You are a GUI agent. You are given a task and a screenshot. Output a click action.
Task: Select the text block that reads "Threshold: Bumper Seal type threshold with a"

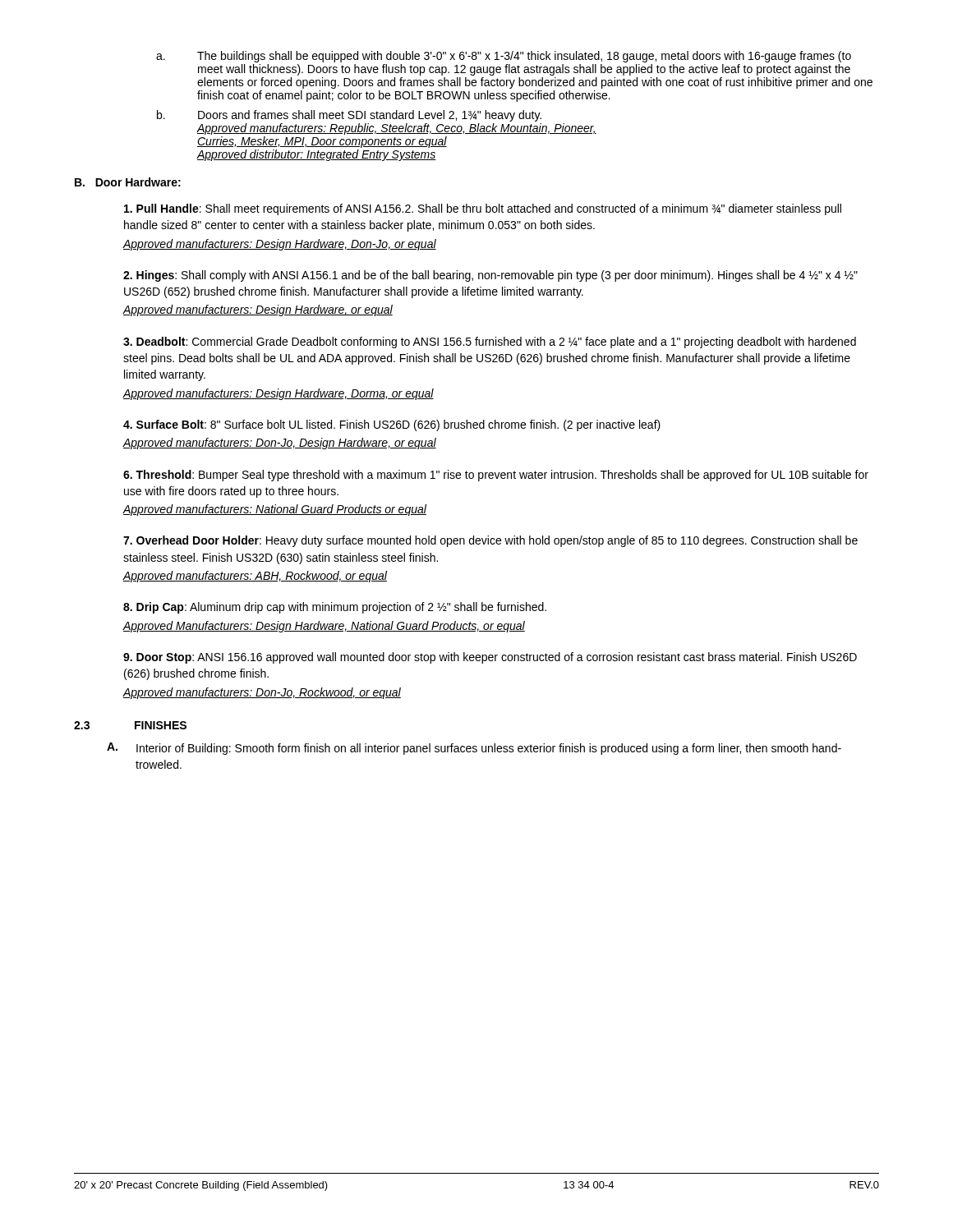pyautogui.click(x=496, y=476)
